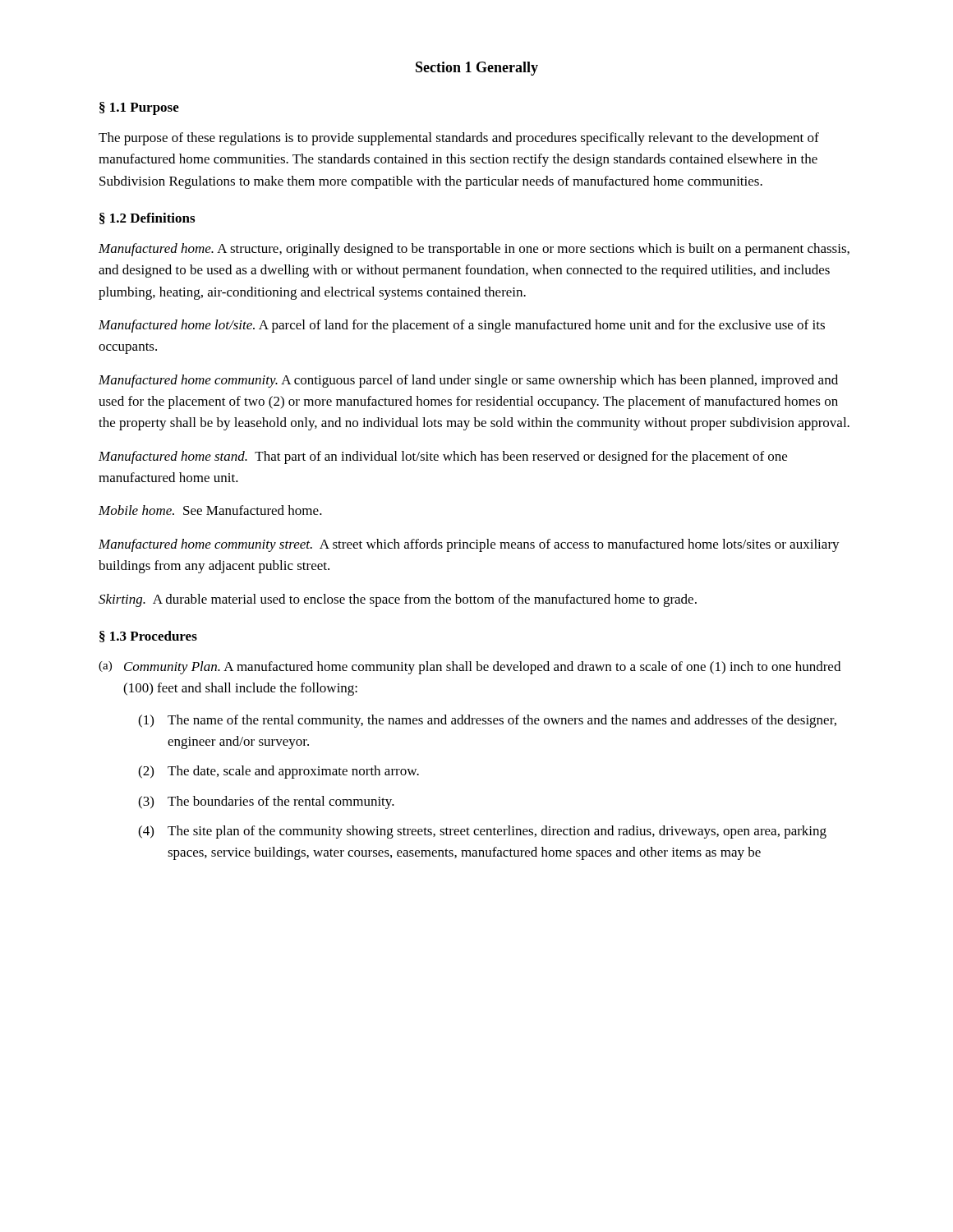Locate the block of text that opens with "Manufactured home stand. That part"

click(443, 467)
